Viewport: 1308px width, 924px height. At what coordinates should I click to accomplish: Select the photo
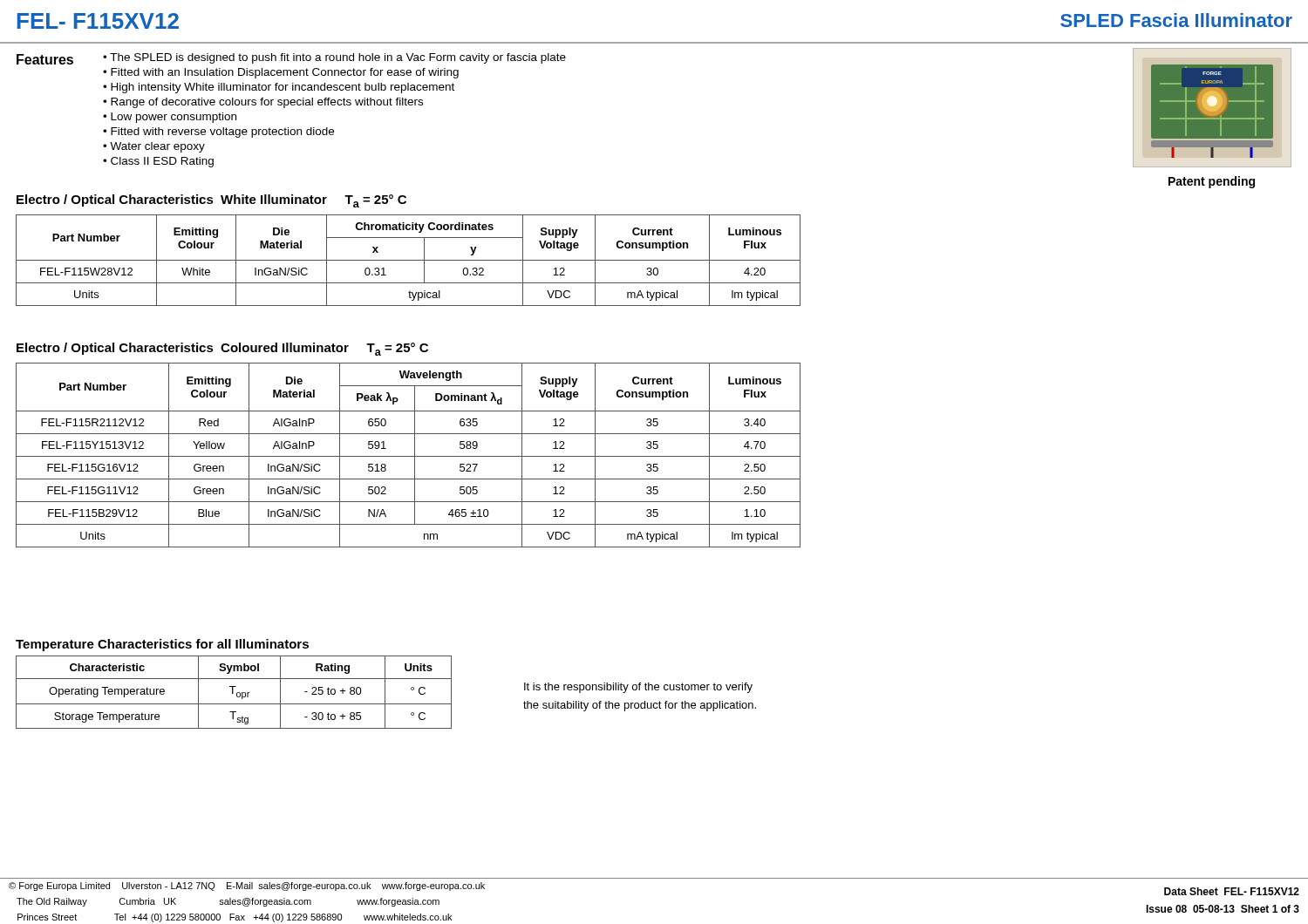pos(1212,118)
